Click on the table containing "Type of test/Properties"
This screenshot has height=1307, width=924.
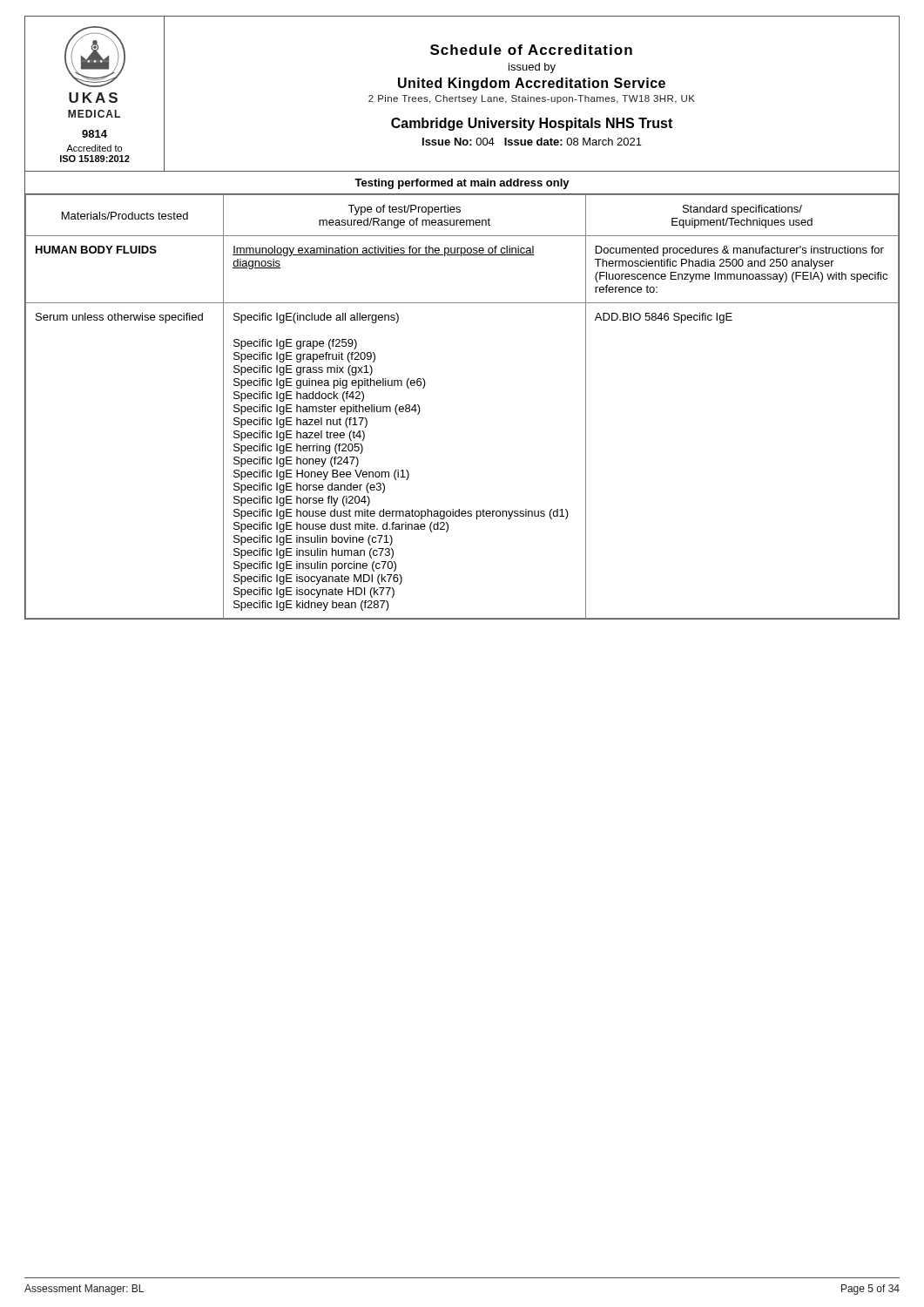click(x=462, y=407)
